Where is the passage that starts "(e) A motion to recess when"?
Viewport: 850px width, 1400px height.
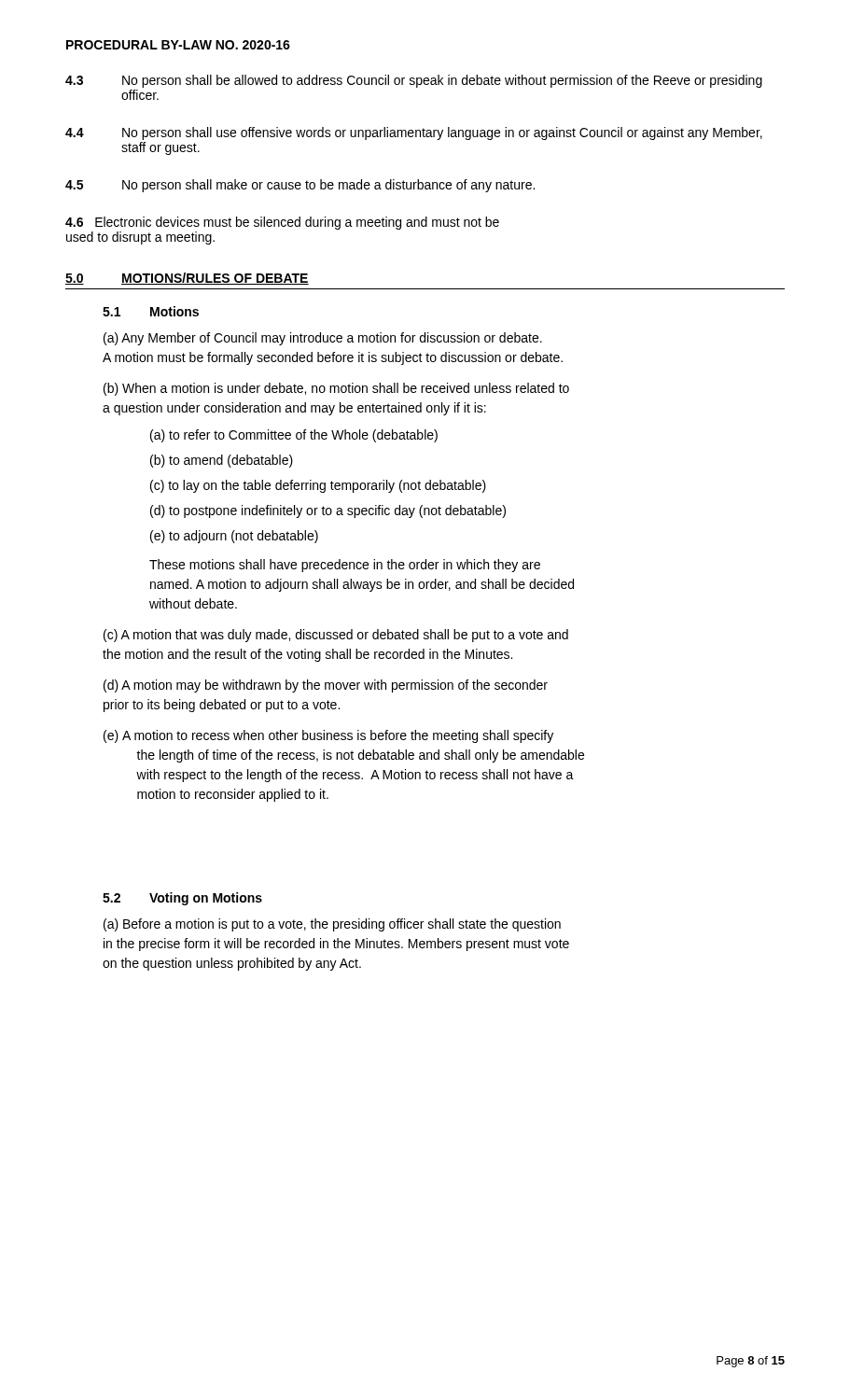pyautogui.click(x=344, y=765)
